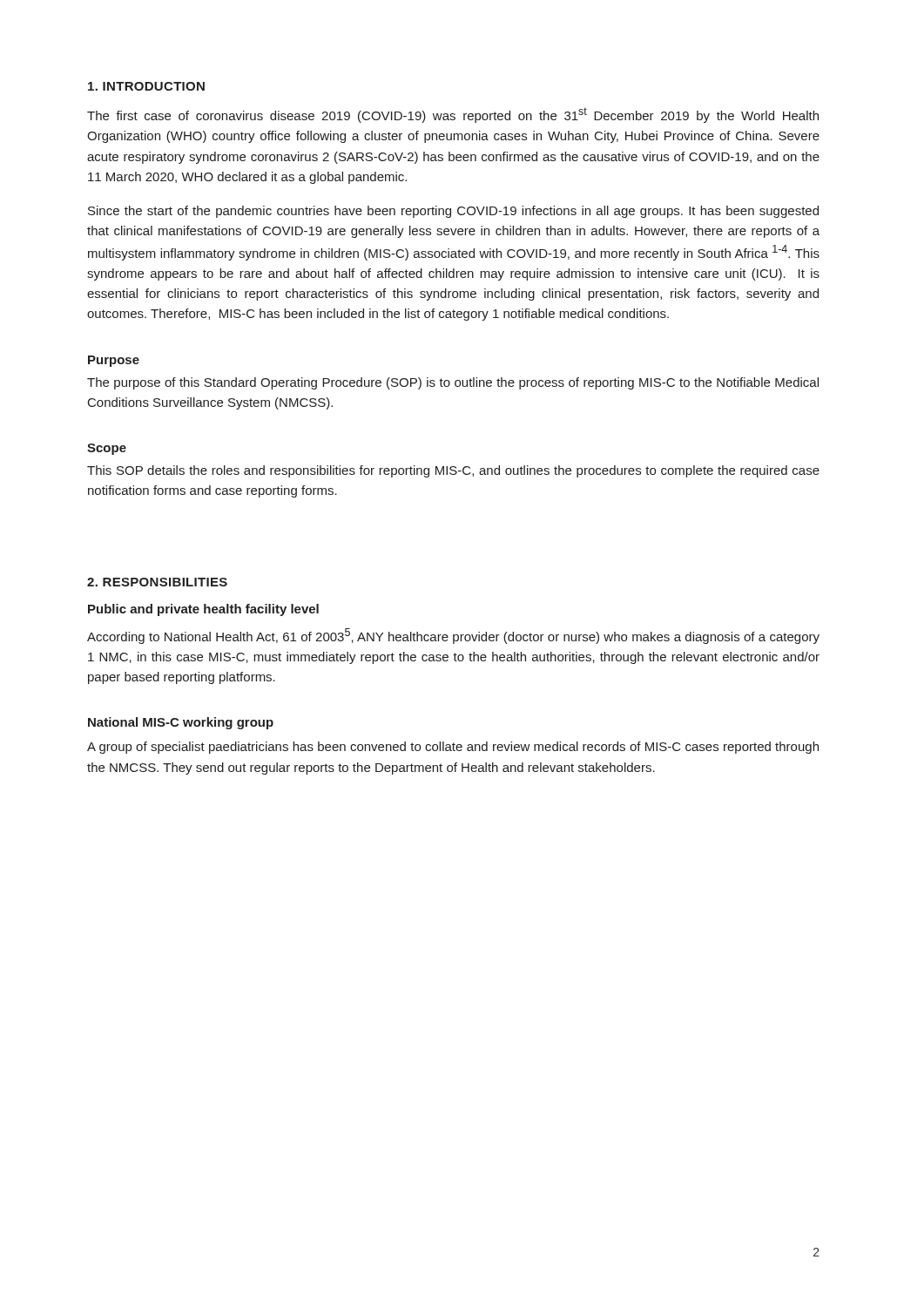924x1307 pixels.
Task: Click on the region starting "A group of specialist"
Action: pos(453,757)
